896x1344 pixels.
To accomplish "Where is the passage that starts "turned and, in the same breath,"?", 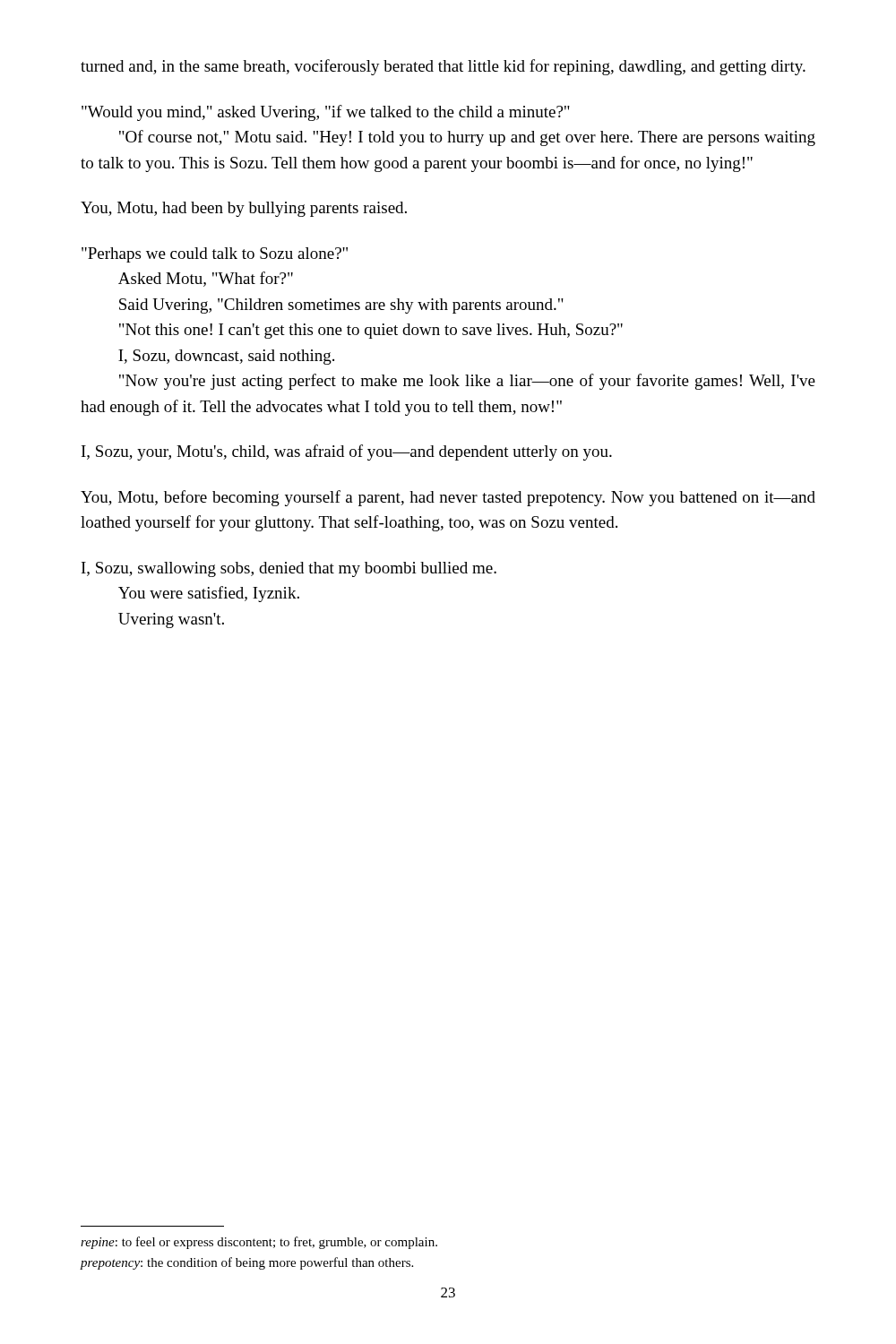I will tap(448, 67).
